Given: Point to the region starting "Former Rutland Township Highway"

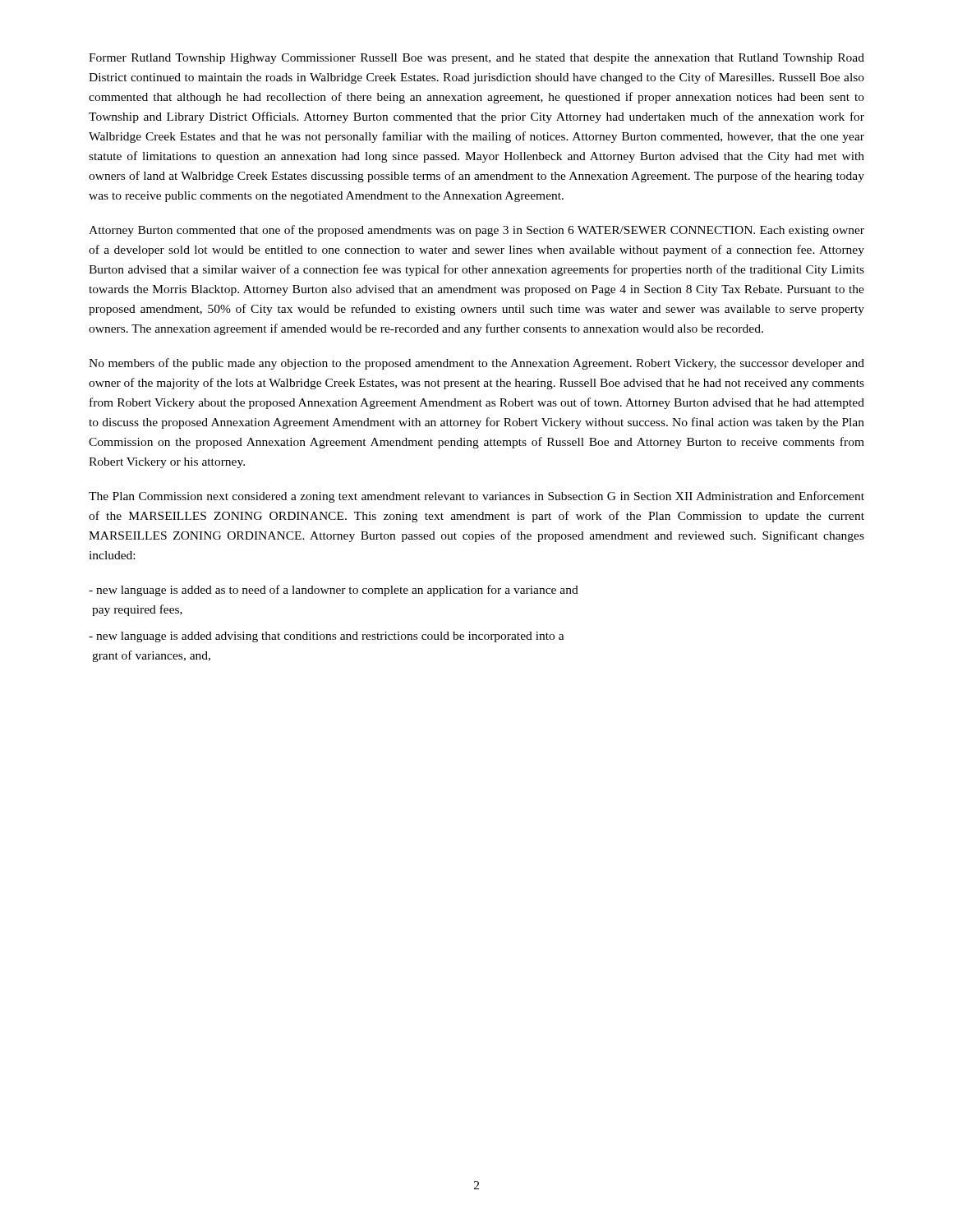Looking at the screenshot, I should (476, 127).
